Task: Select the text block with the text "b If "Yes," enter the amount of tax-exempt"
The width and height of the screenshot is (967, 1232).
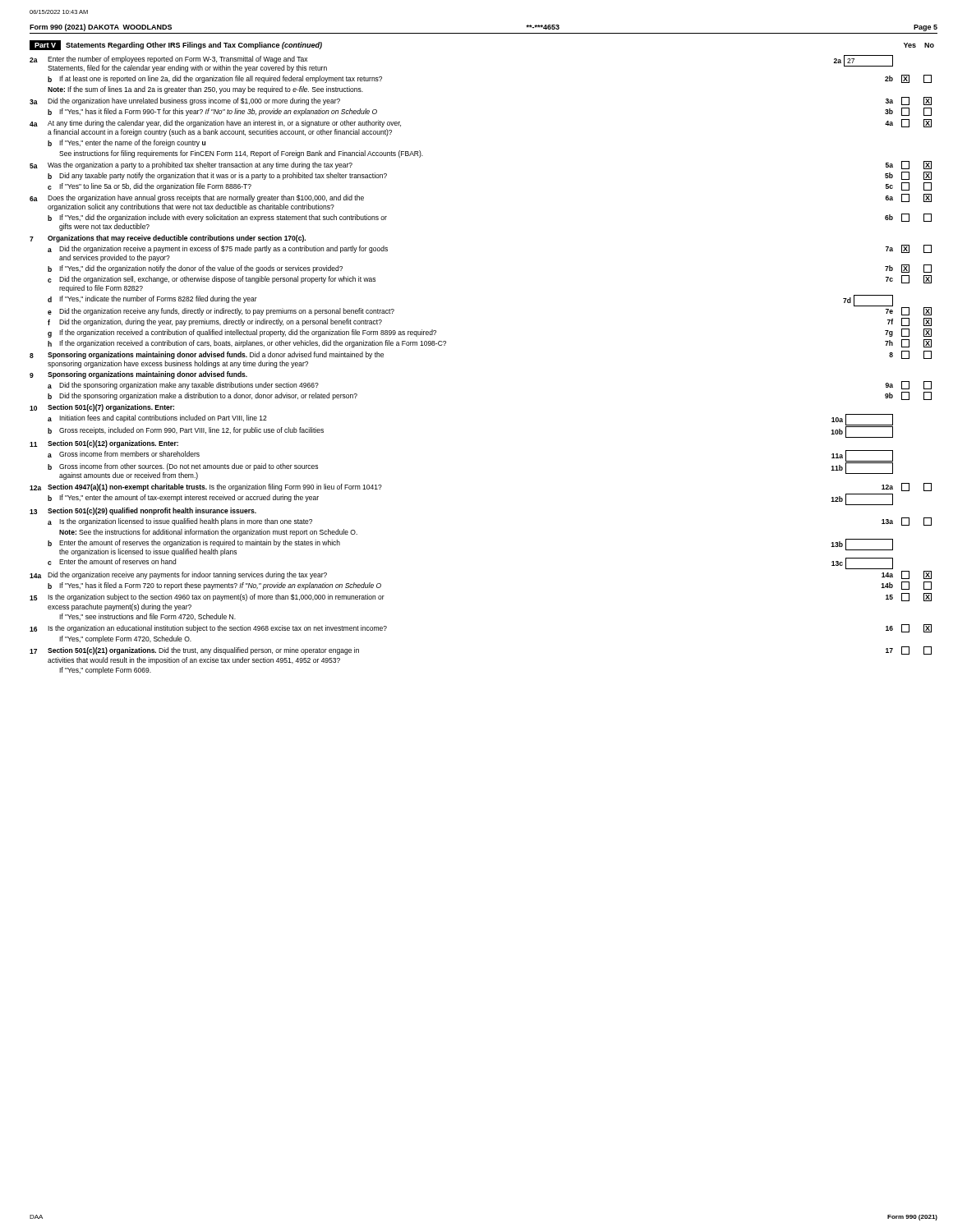Action: point(181,499)
